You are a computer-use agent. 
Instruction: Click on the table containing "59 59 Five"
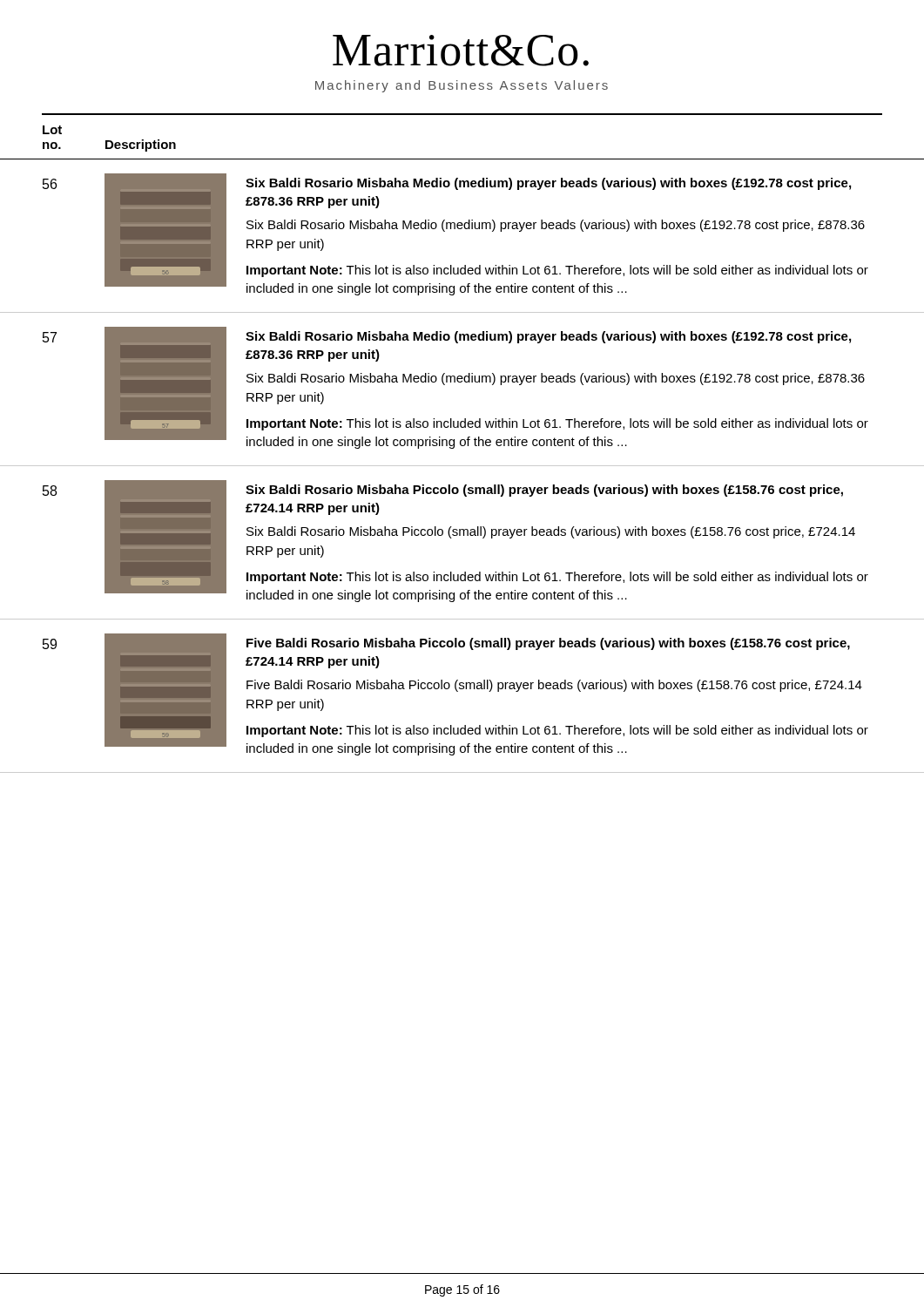[x=462, y=696]
